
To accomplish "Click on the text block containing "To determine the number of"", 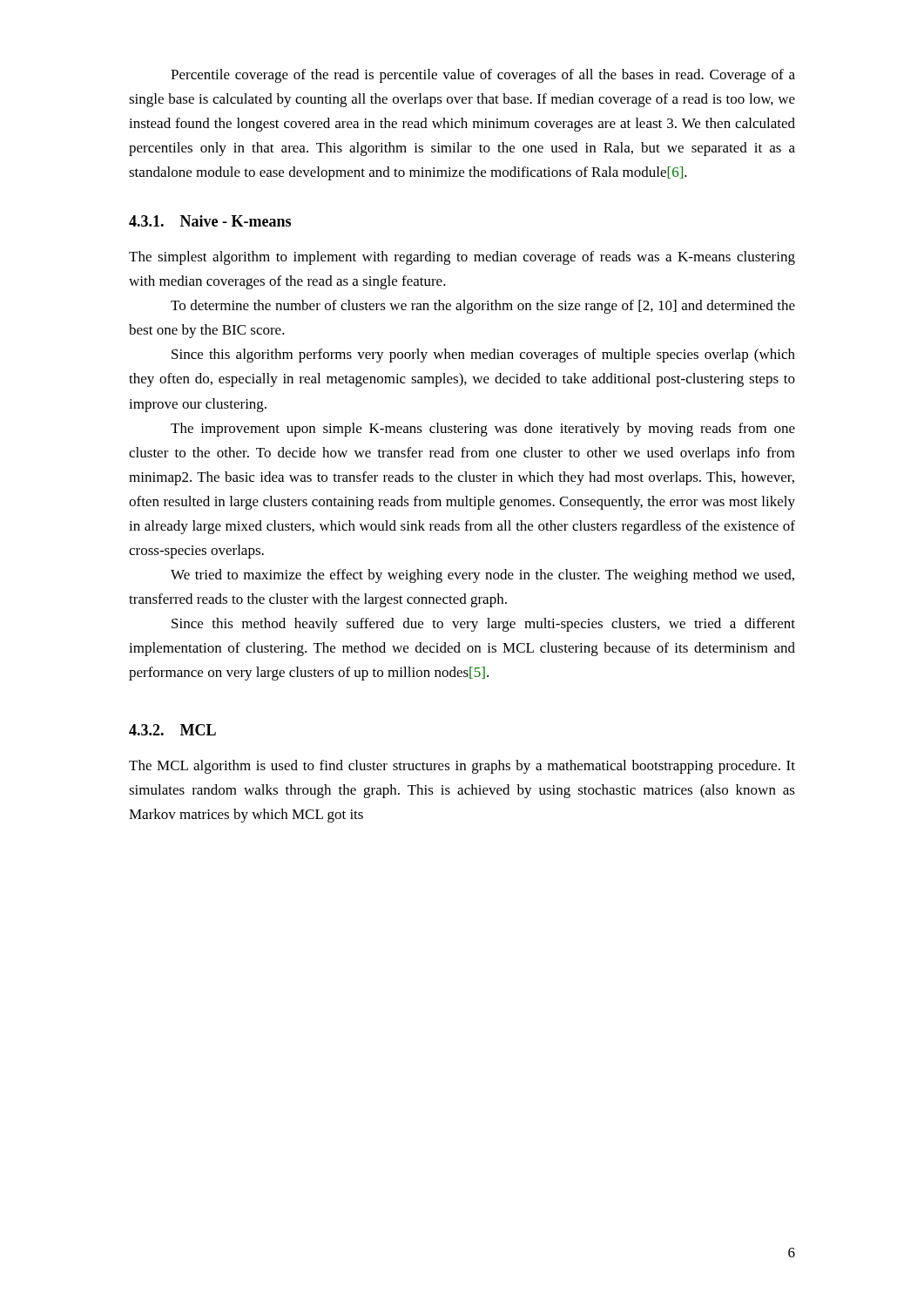I will (x=462, y=318).
